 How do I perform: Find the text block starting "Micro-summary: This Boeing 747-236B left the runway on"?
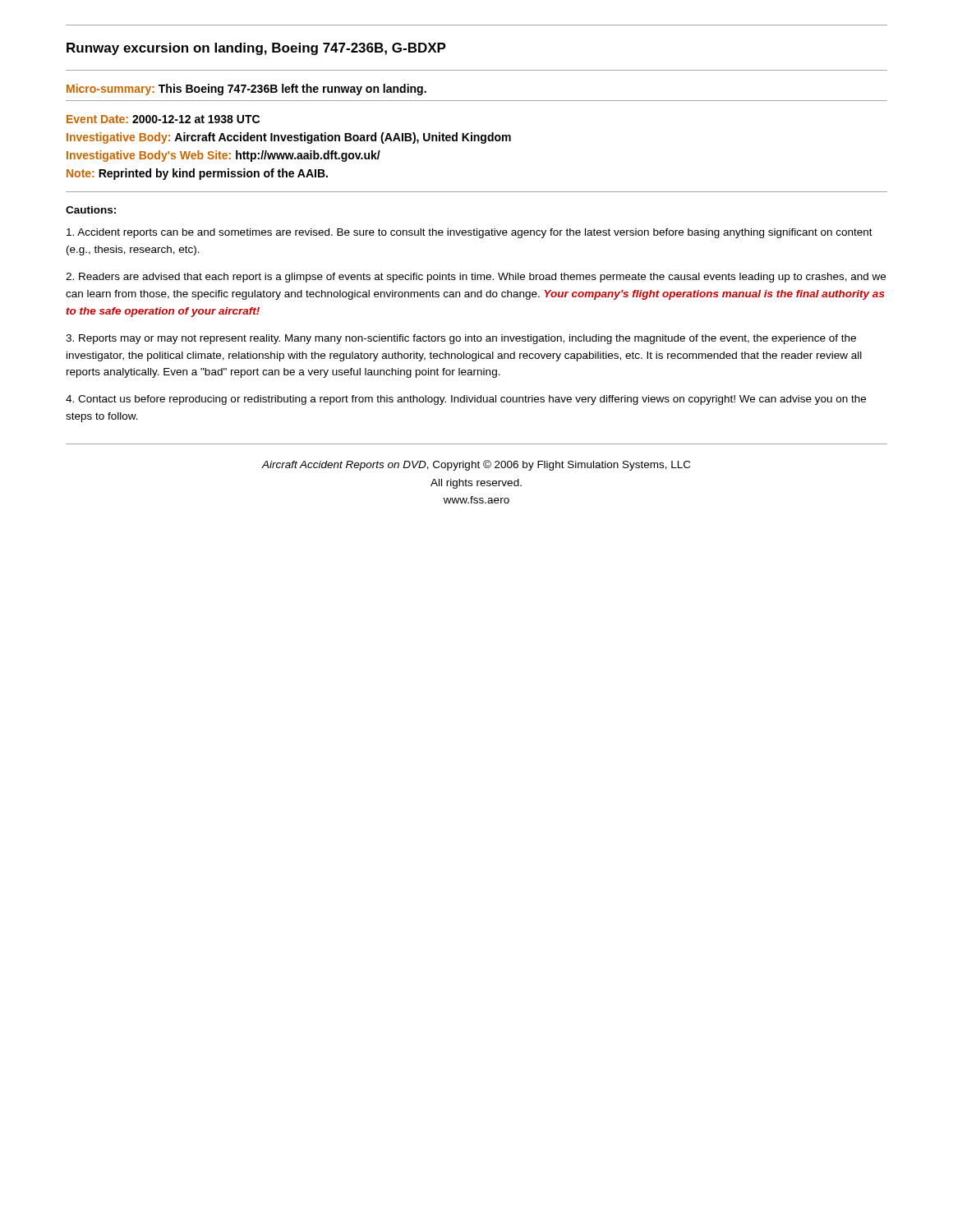246,89
